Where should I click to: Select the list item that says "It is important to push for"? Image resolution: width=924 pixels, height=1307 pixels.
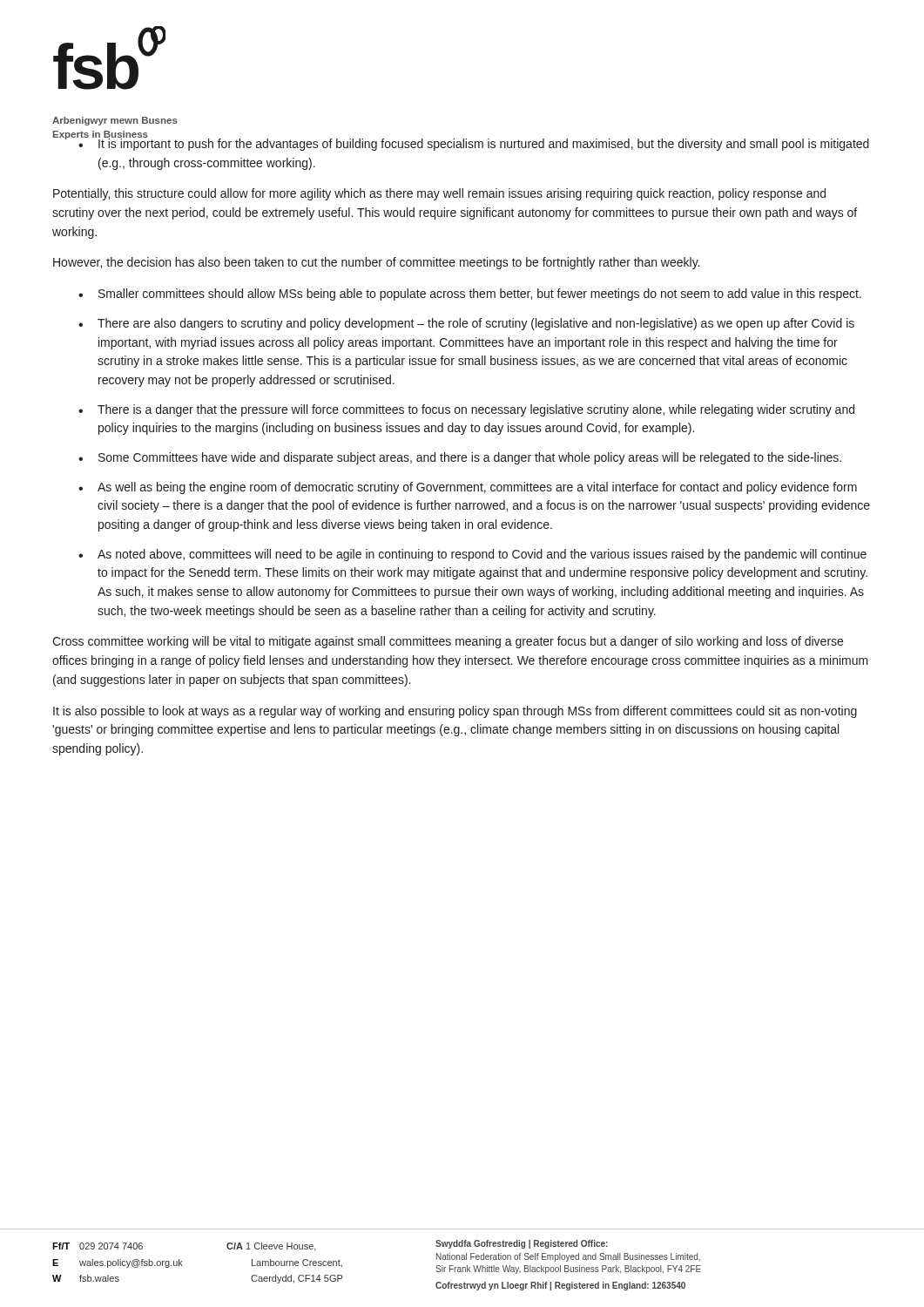(x=484, y=153)
